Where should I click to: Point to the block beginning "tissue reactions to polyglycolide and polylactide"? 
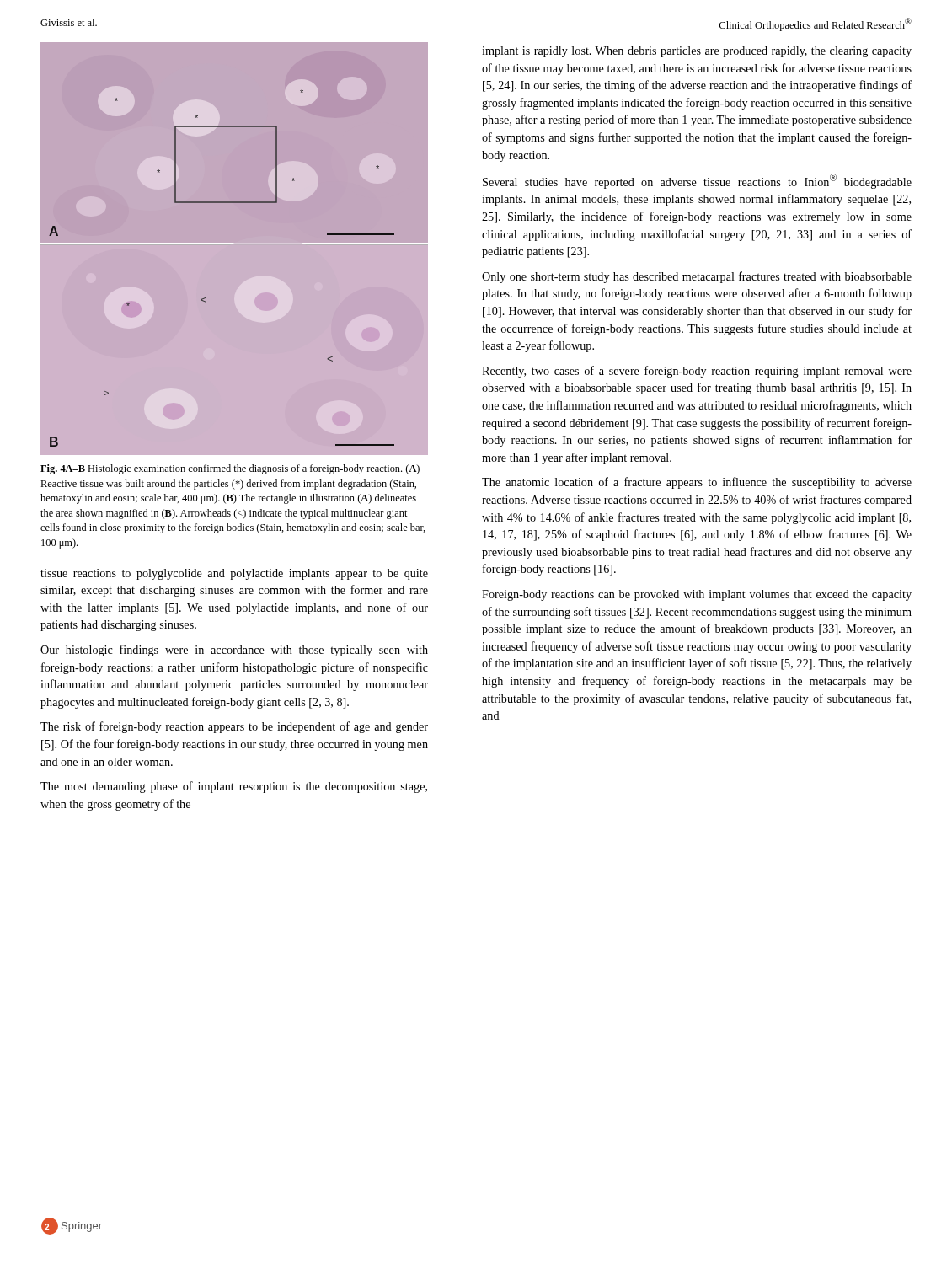pos(234,599)
